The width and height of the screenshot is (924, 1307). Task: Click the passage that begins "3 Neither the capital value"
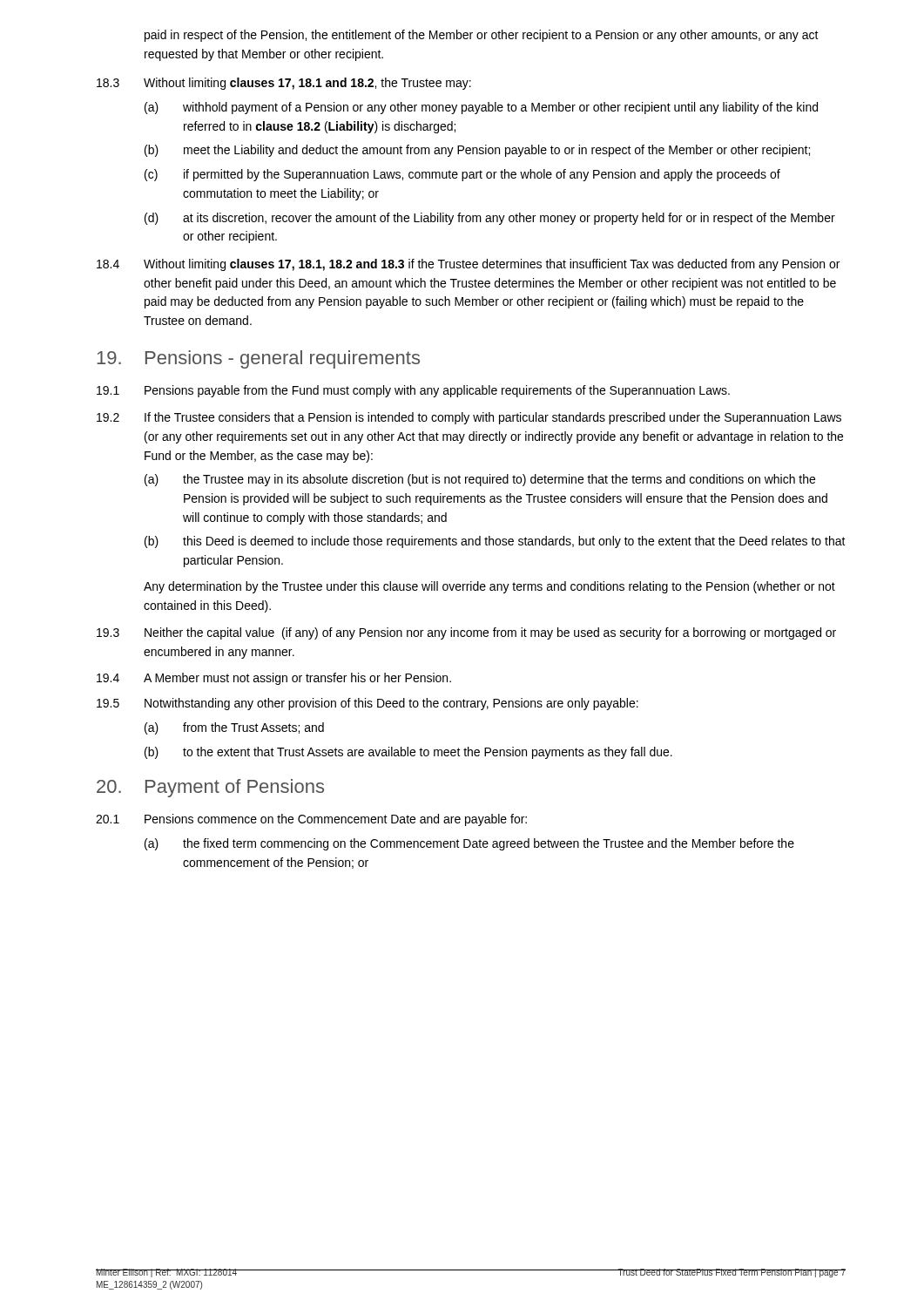pyautogui.click(x=471, y=643)
